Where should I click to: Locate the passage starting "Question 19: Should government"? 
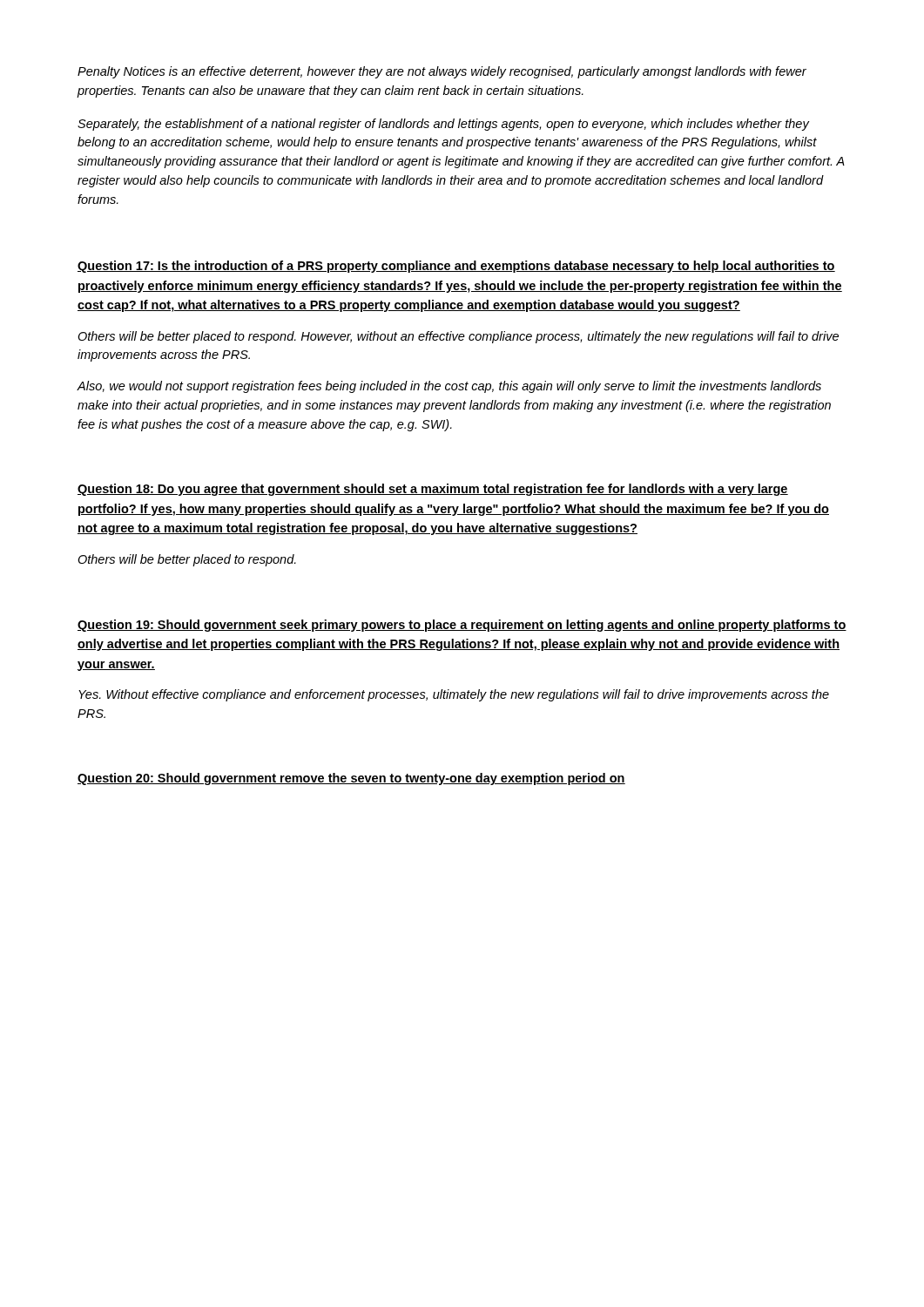click(462, 644)
